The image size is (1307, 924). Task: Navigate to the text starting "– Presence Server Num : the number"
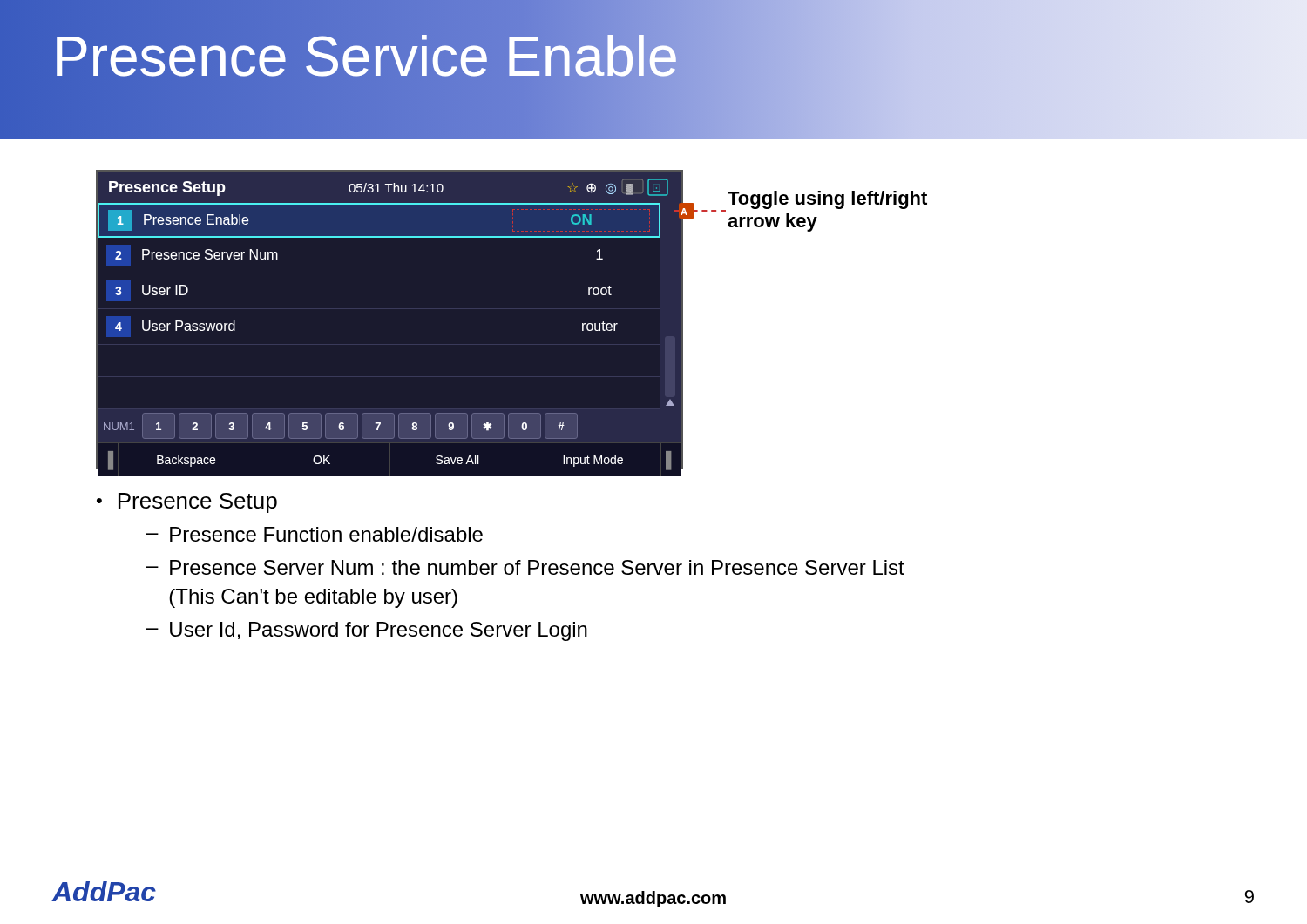click(x=525, y=582)
